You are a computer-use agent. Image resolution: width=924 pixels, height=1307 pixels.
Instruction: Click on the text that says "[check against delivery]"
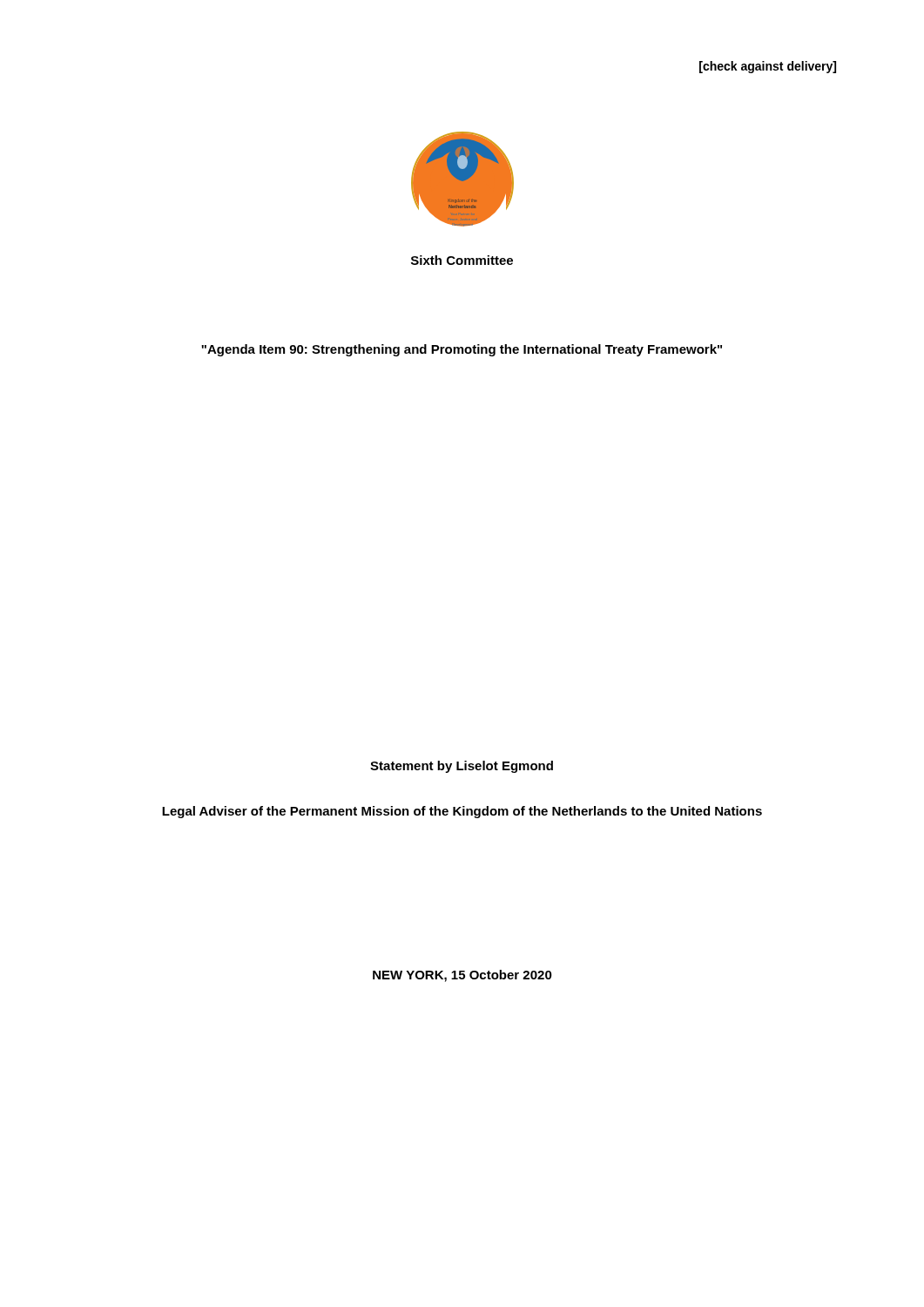click(768, 66)
